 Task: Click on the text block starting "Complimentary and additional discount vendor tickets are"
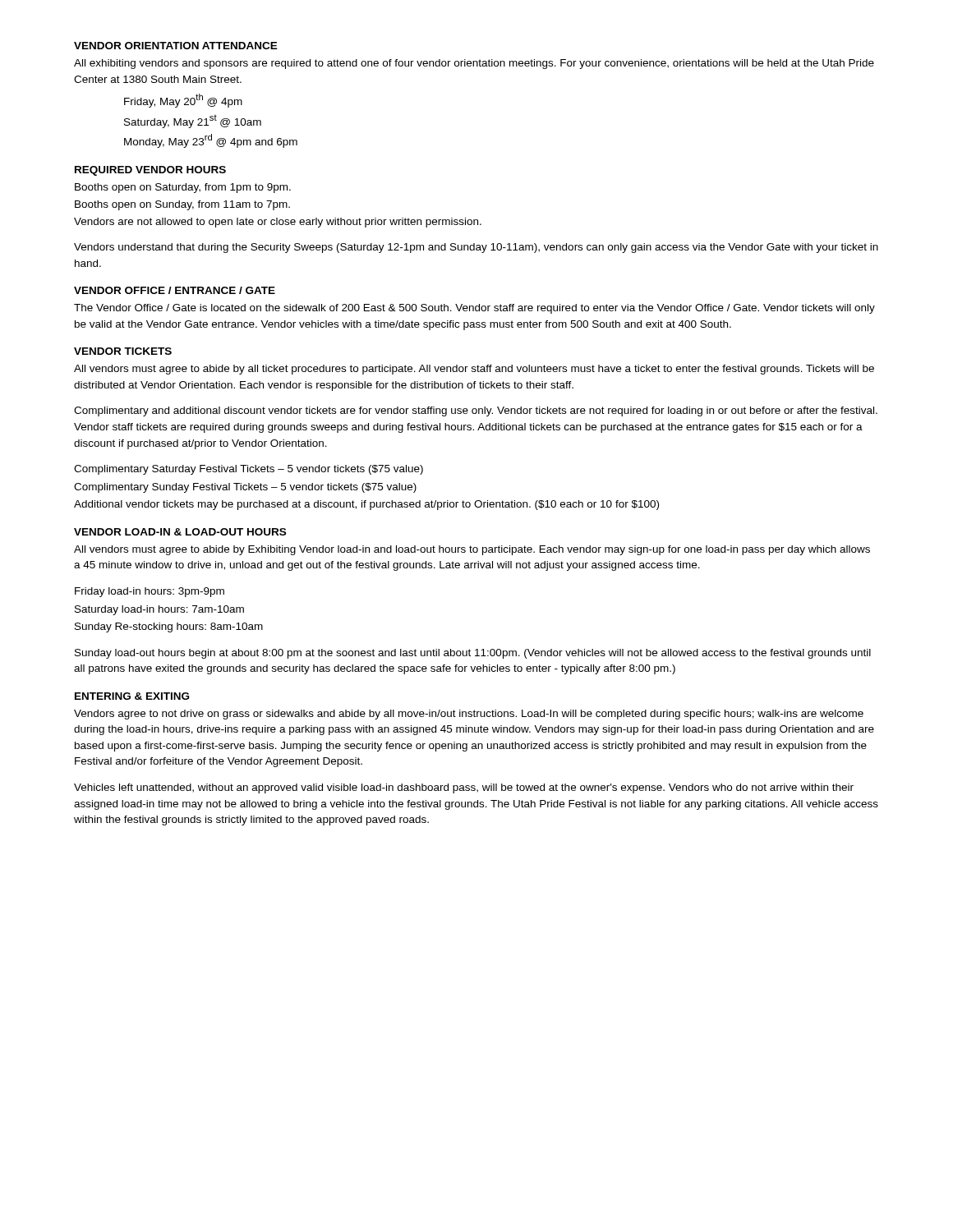tap(476, 427)
